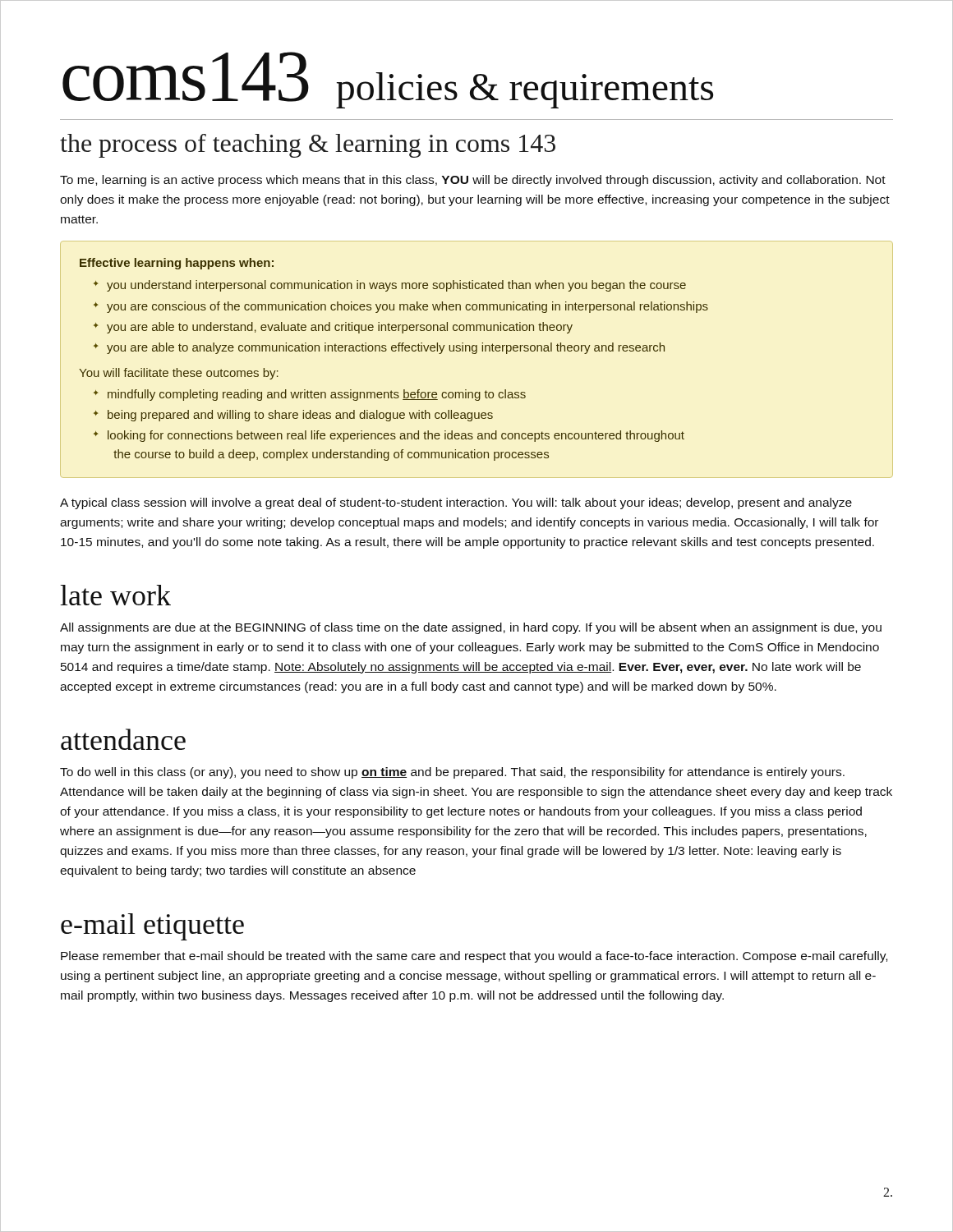Viewport: 953px width, 1232px height.
Task: Find the text block that says "Please remember that e-mail"
Action: [x=474, y=975]
